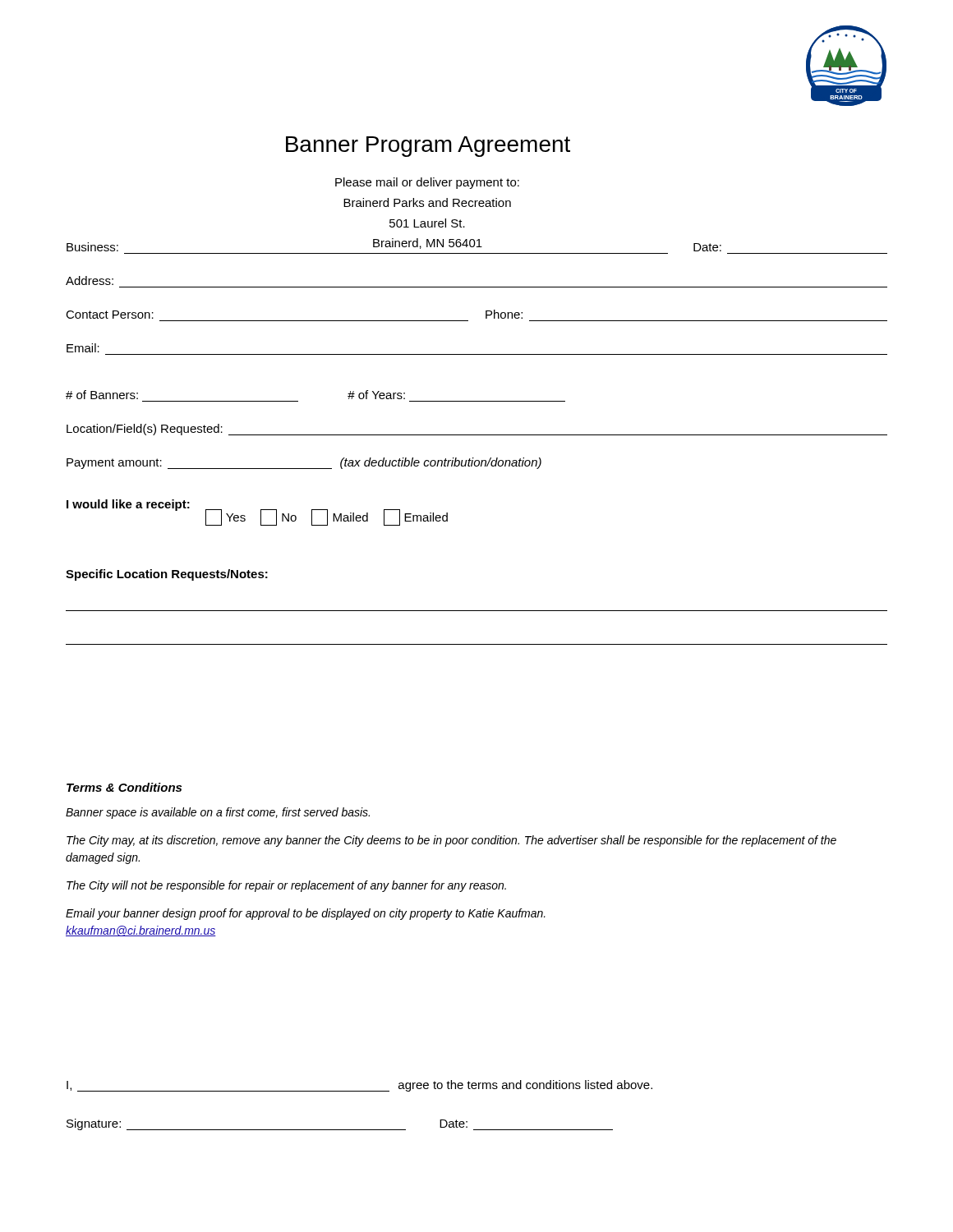Point to the passage starting "Banner Program Agreement"

click(x=427, y=144)
